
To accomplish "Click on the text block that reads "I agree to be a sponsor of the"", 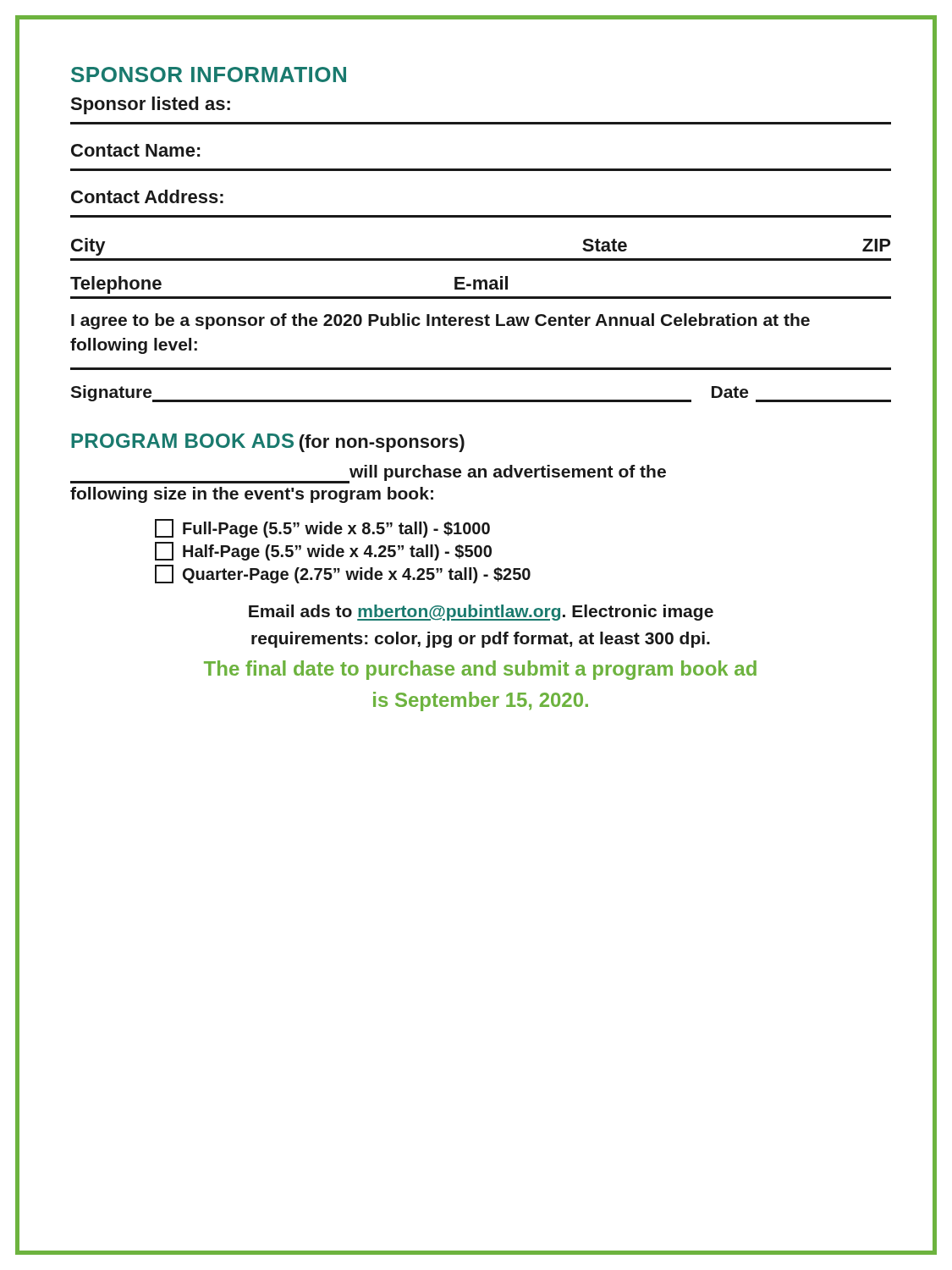I will coord(440,321).
